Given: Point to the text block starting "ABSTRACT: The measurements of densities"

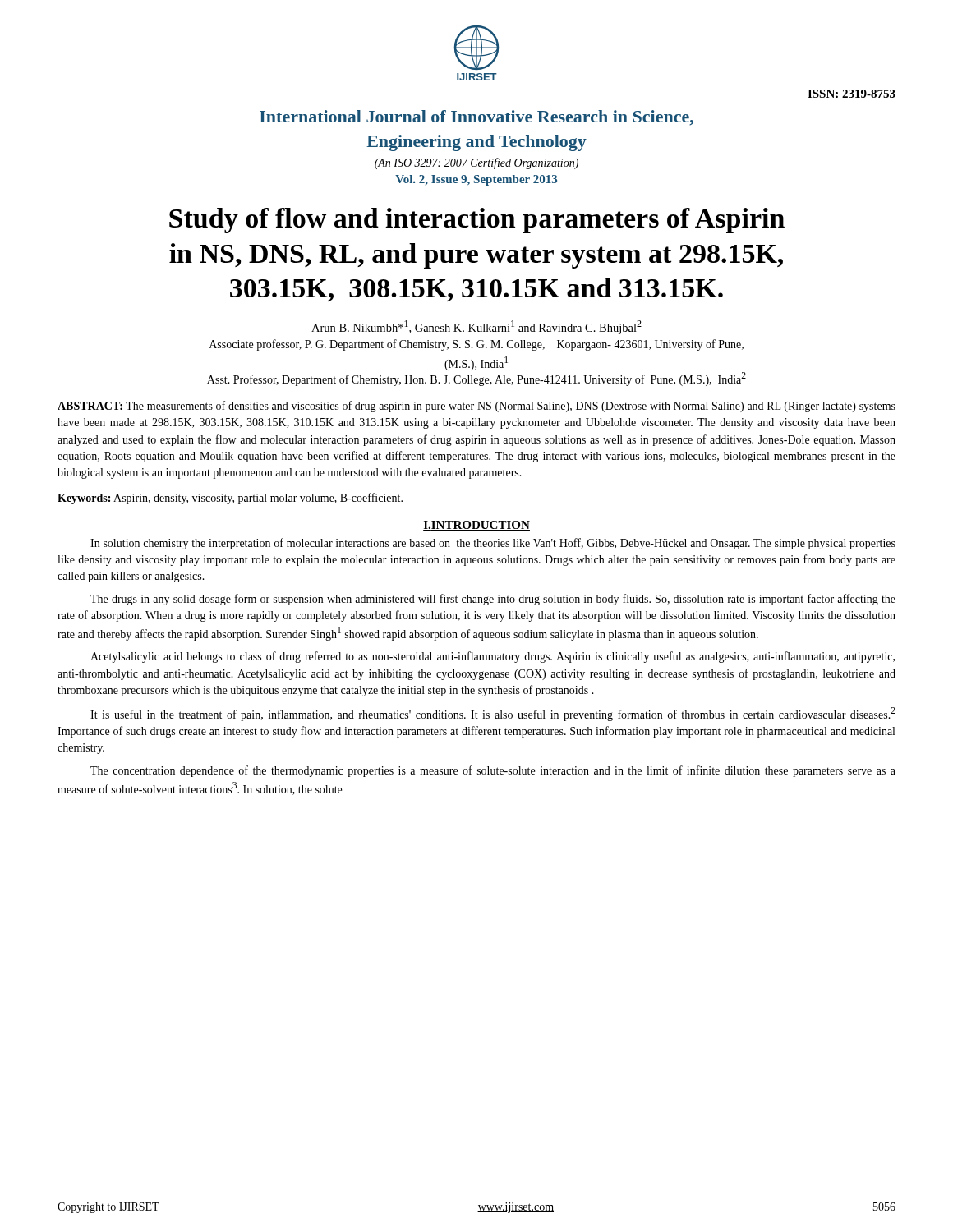Looking at the screenshot, I should (x=476, y=440).
